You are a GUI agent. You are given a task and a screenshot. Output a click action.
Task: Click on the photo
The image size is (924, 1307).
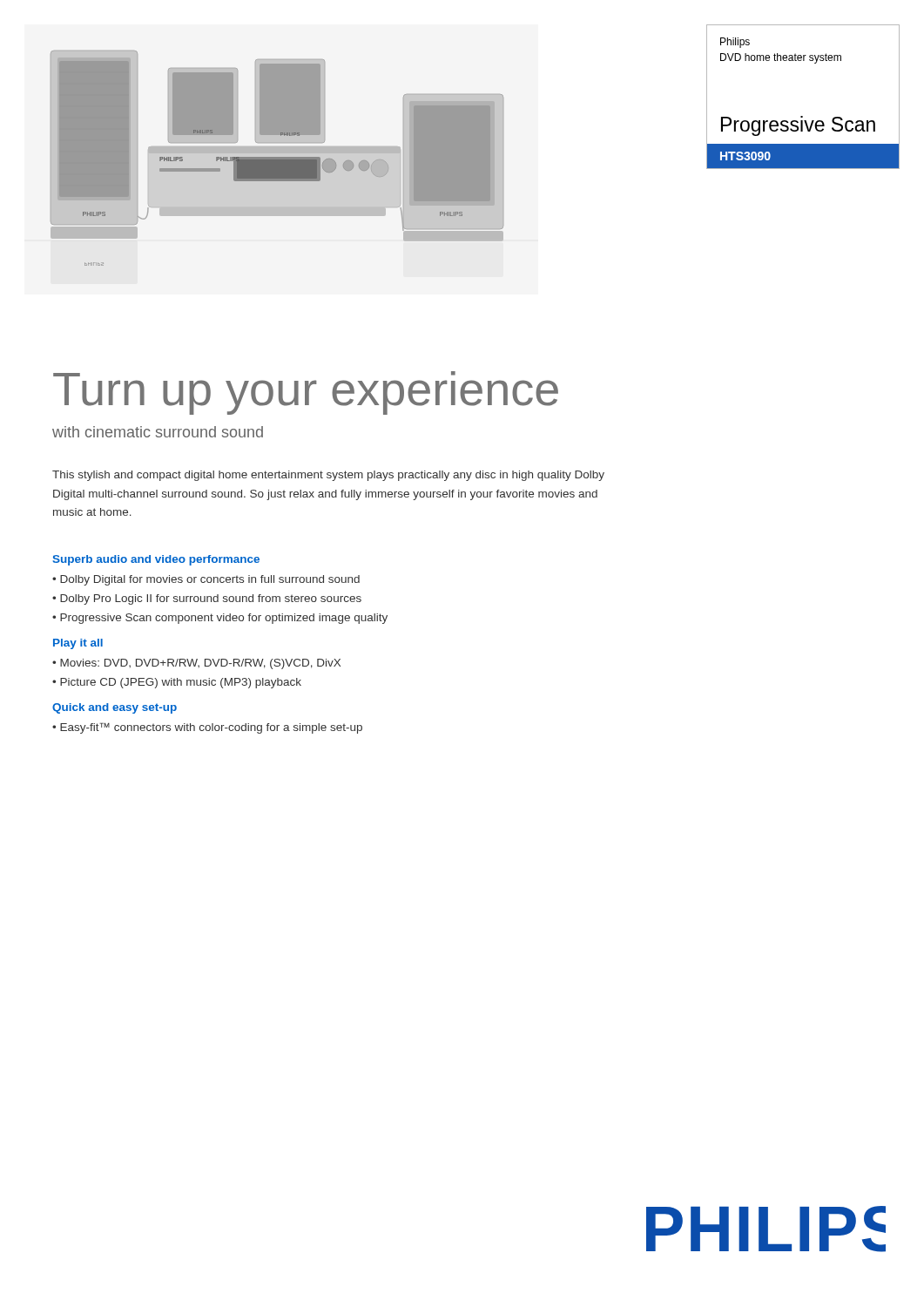pyautogui.click(x=281, y=159)
